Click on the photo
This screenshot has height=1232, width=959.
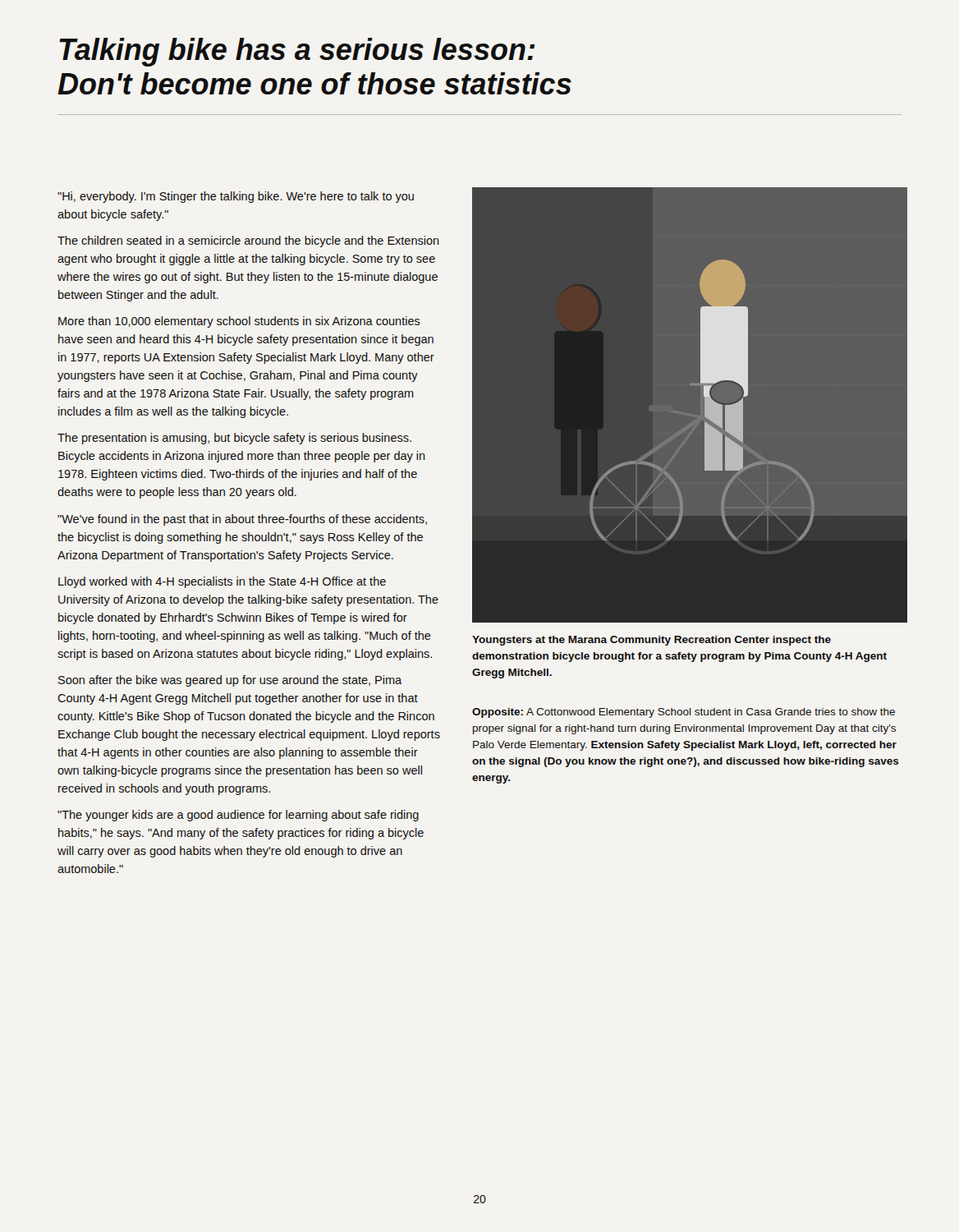[x=690, y=405]
